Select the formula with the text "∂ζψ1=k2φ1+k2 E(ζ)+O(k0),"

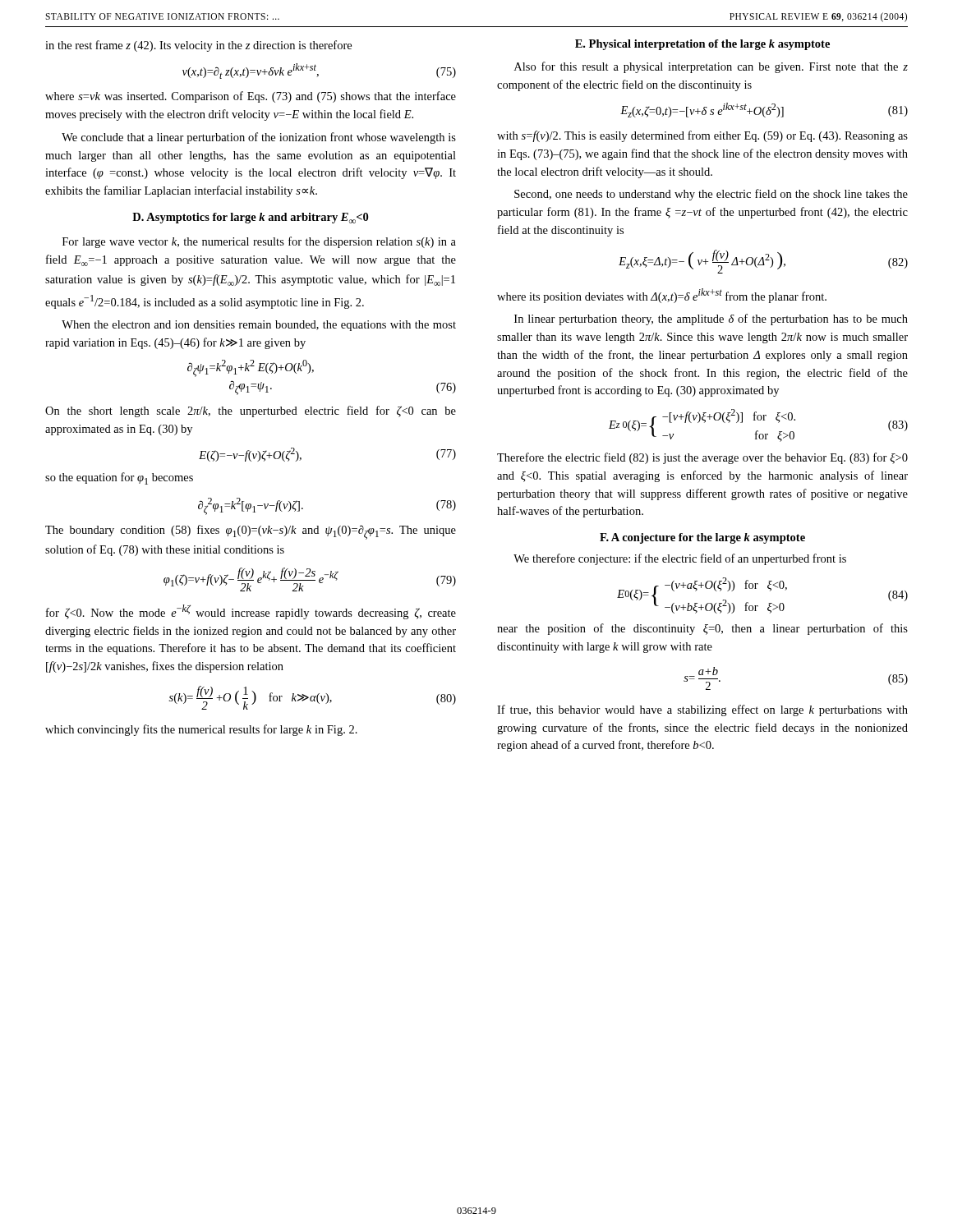251,367
